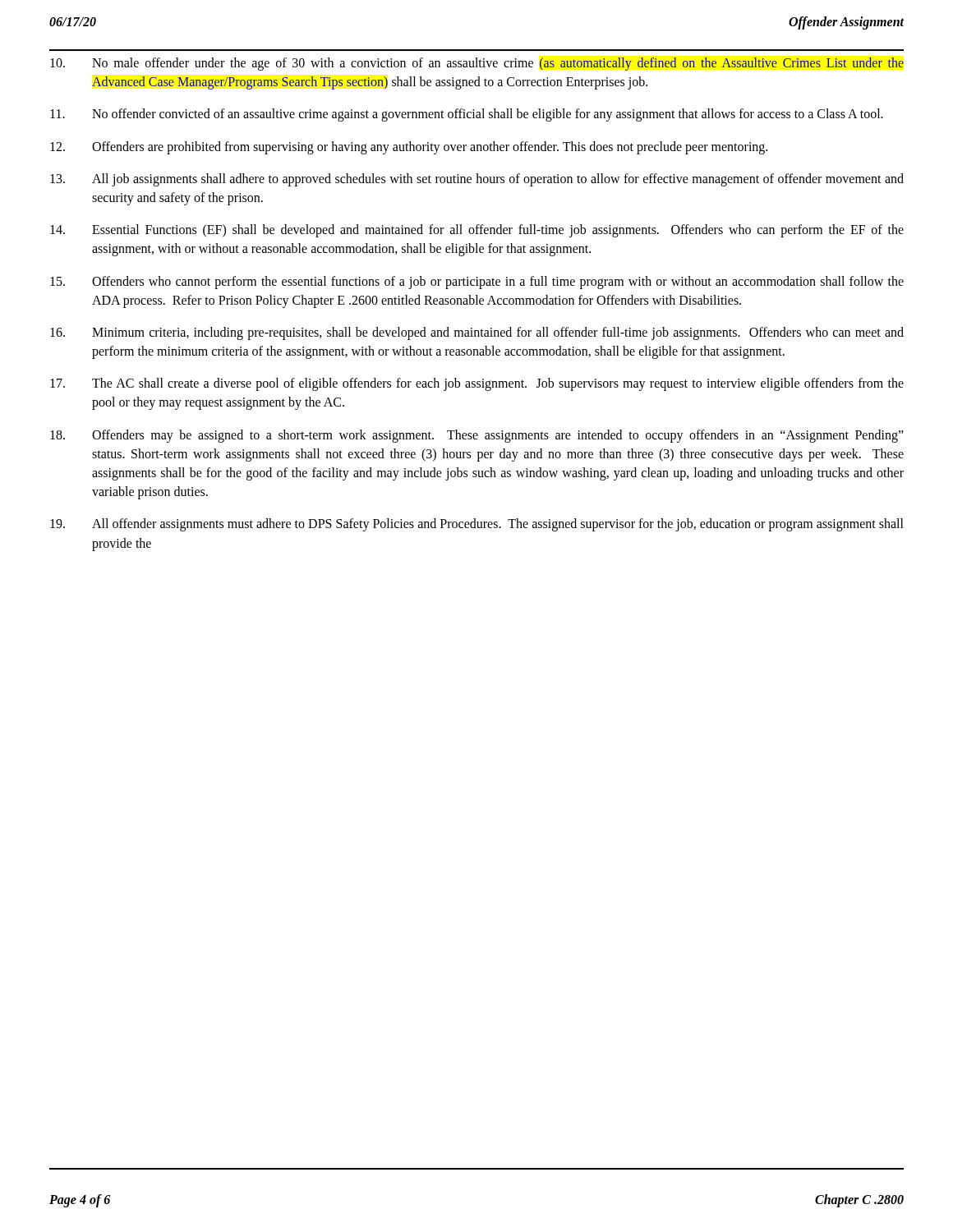Click the passage that begins "16. Minimum criteria, including pre-requisites,"
The image size is (953, 1232).
pos(476,342)
